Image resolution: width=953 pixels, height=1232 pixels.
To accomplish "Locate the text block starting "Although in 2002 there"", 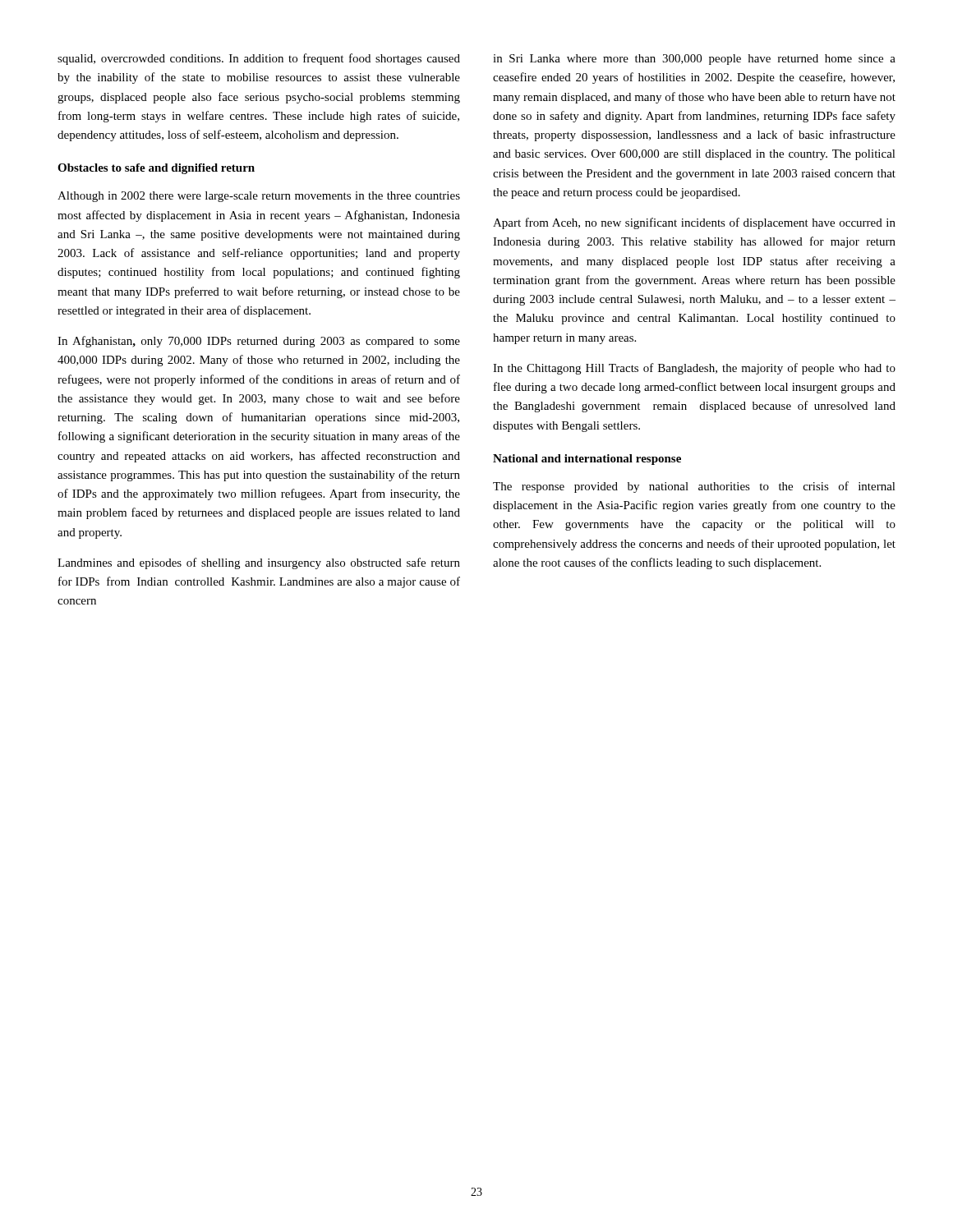I will pyautogui.click(x=259, y=253).
